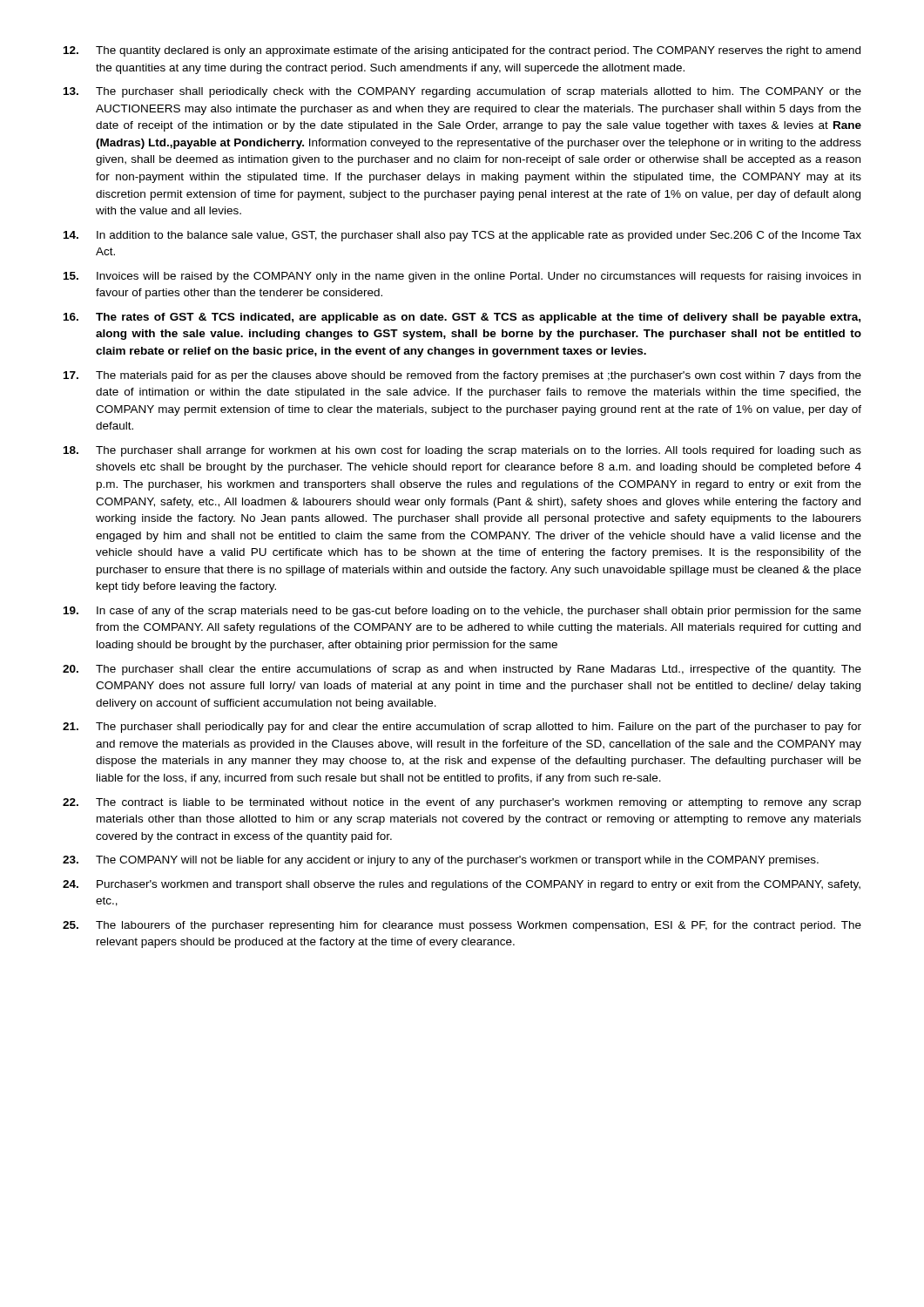Locate the text starting "13. The purchaser shall periodically check with"
The image size is (924, 1307).
tap(462, 151)
